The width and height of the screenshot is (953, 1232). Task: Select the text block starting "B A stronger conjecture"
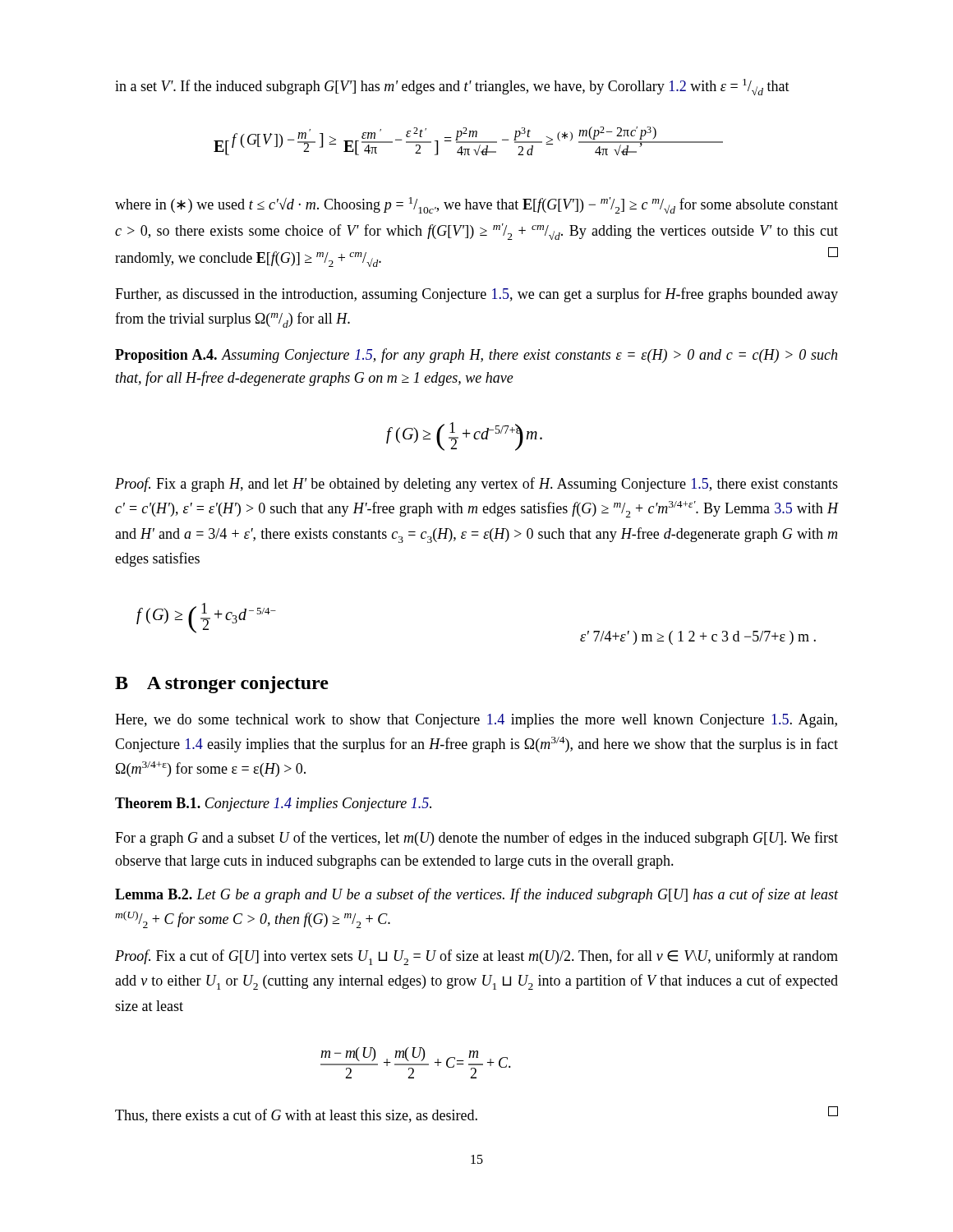pyautogui.click(x=222, y=683)
